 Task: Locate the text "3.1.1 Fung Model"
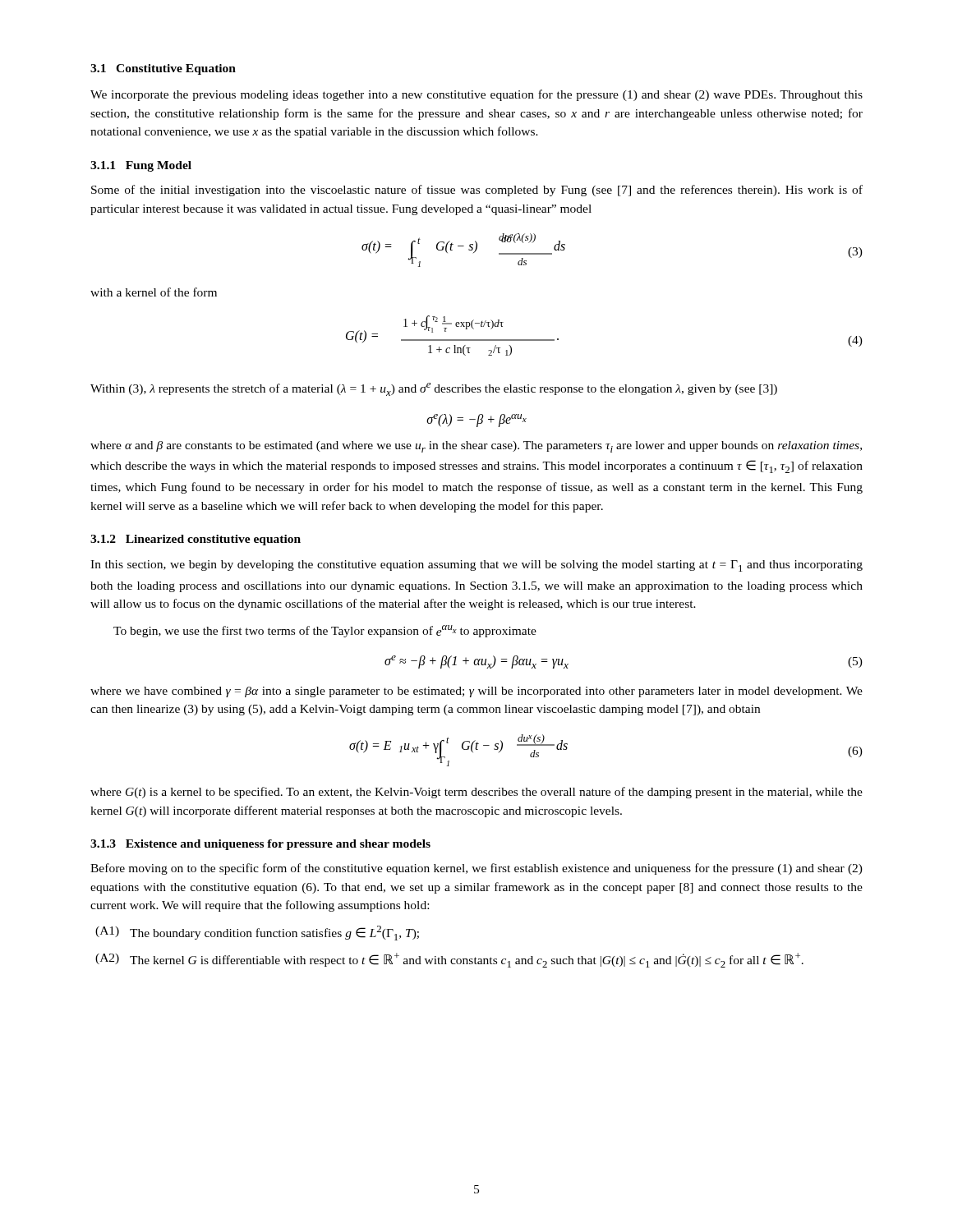click(x=141, y=165)
